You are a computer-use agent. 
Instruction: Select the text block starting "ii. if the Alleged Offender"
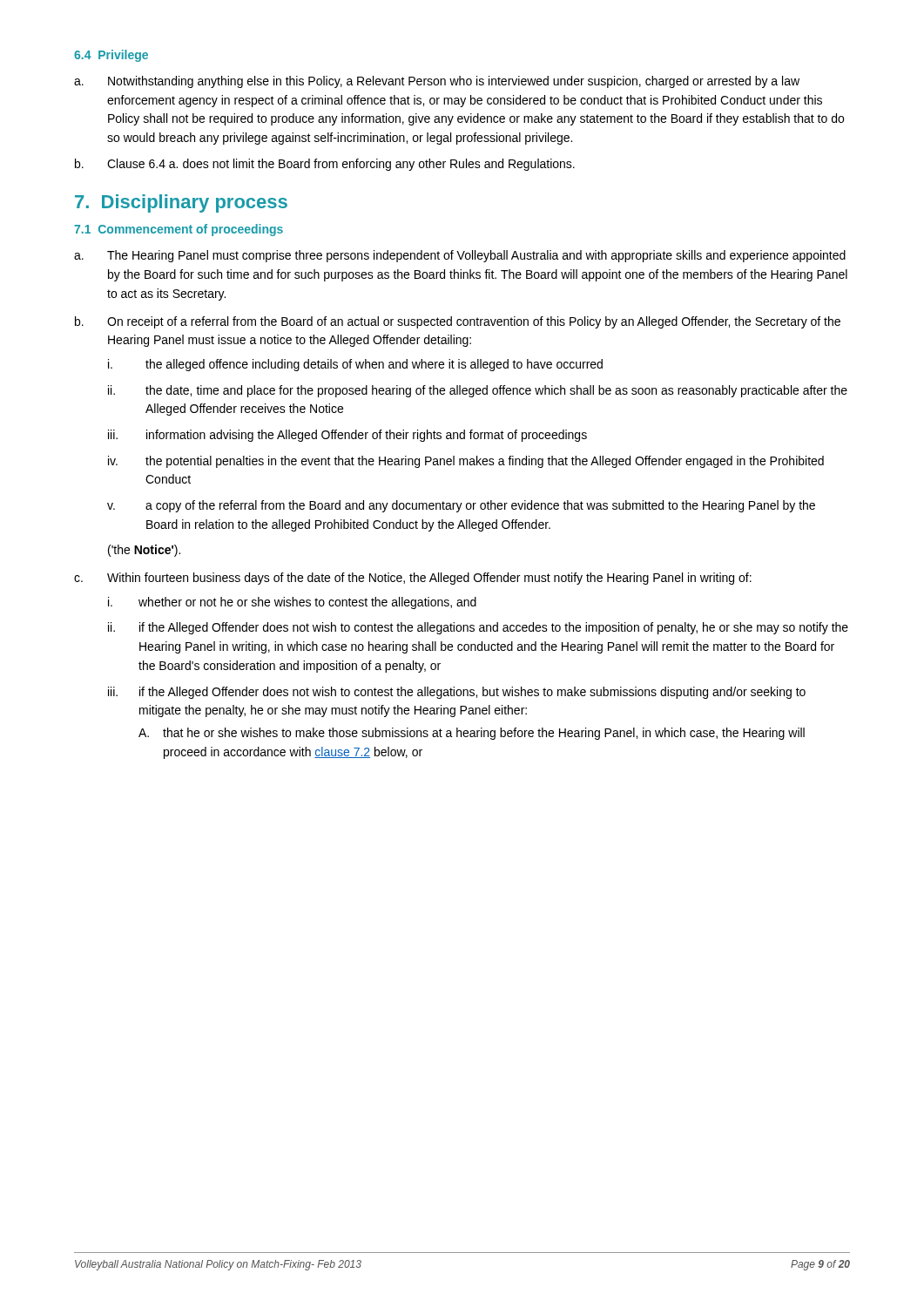(x=479, y=647)
